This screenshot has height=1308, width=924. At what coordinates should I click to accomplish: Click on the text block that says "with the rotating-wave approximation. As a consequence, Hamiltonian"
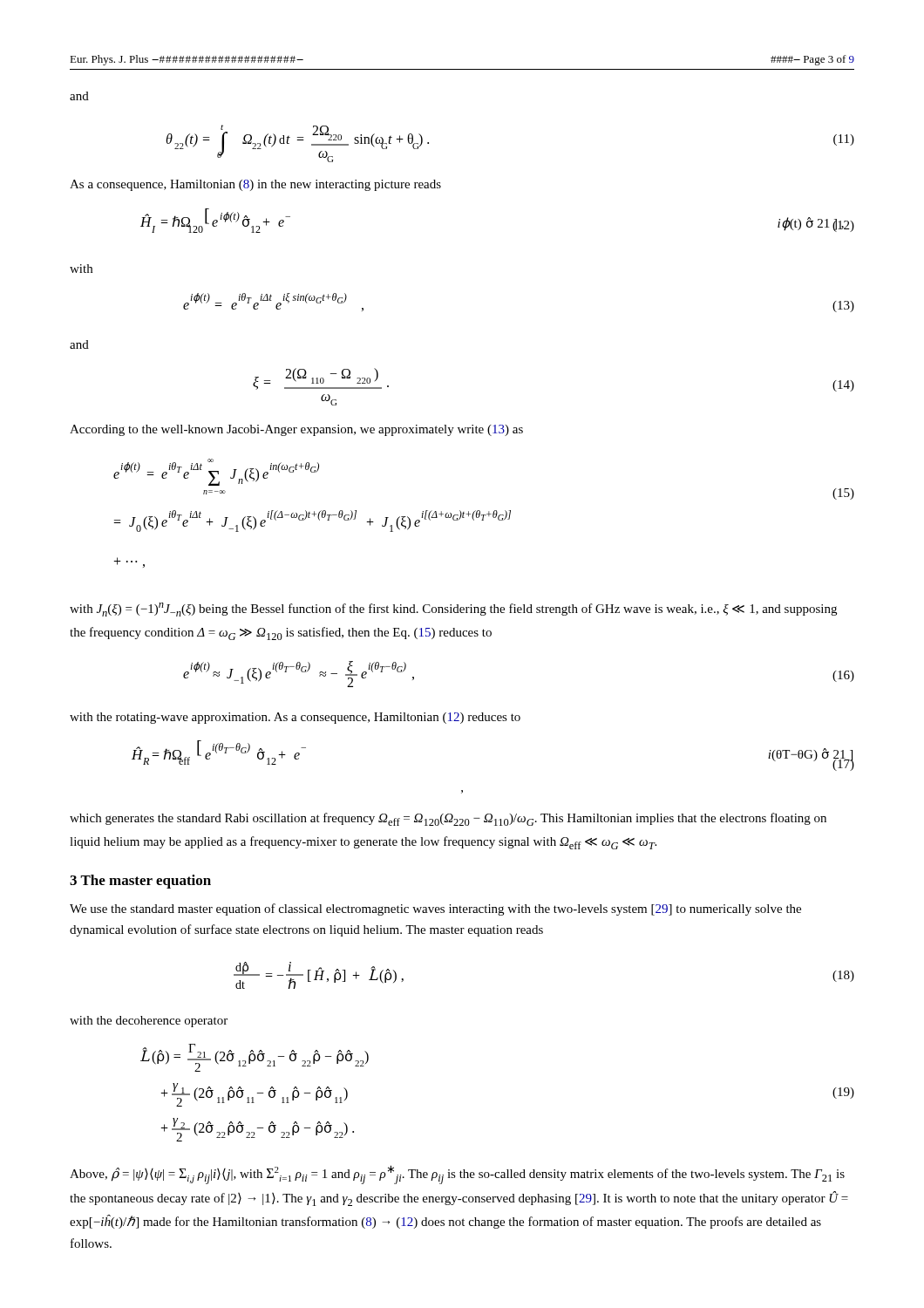[x=295, y=717]
